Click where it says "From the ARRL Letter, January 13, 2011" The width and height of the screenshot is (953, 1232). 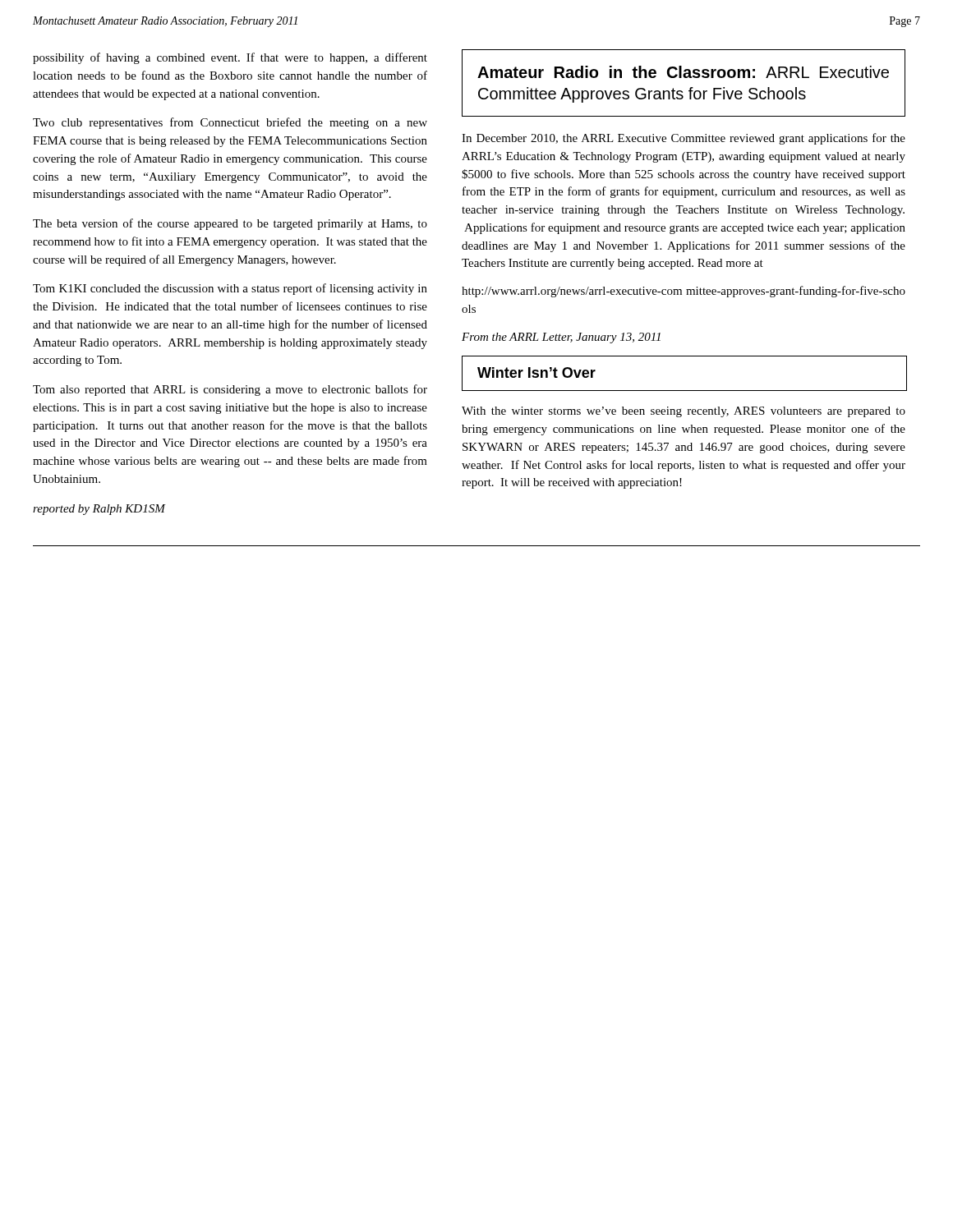(x=561, y=338)
